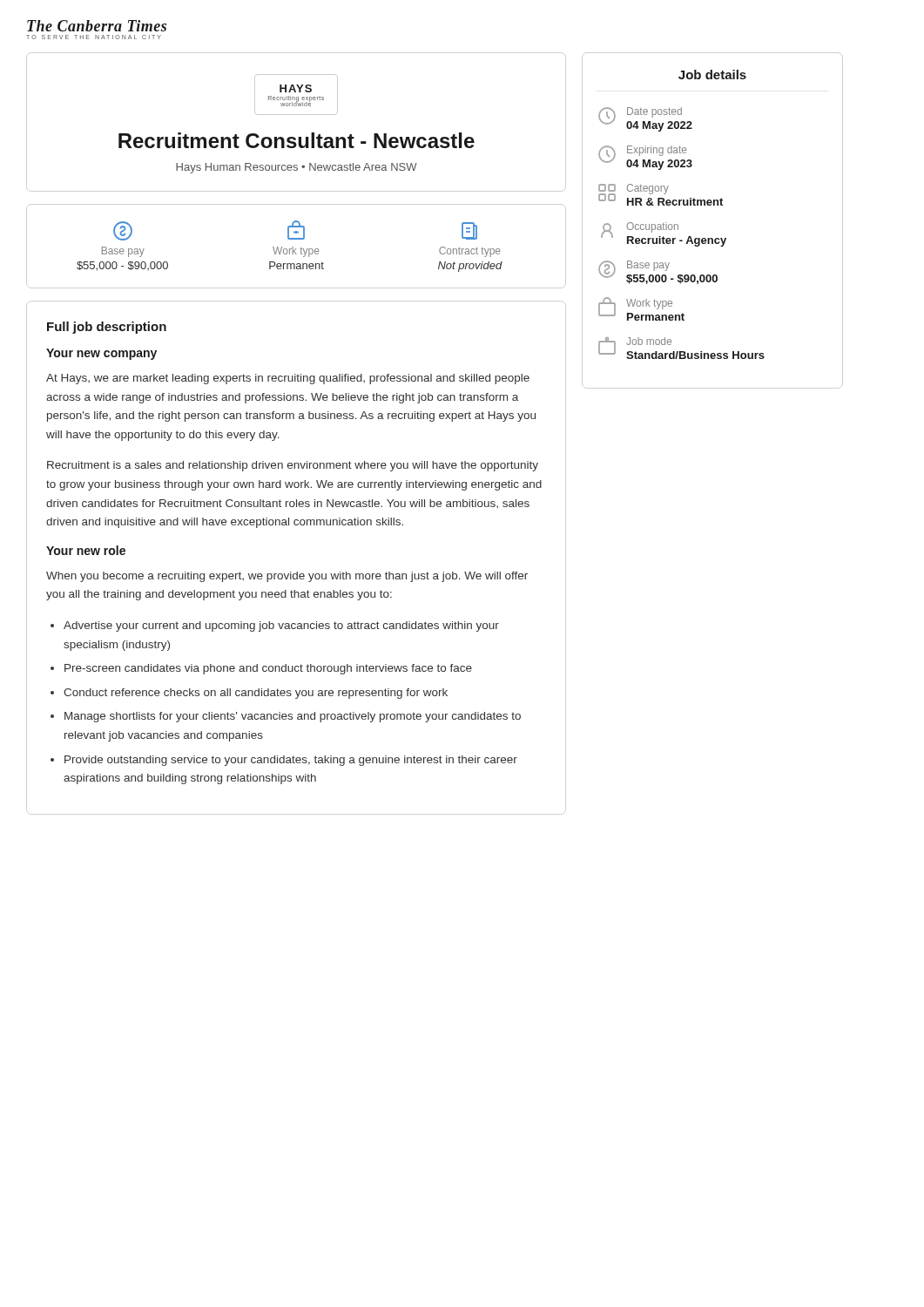Click where it says "Your new role"
924x1307 pixels.
click(x=86, y=550)
